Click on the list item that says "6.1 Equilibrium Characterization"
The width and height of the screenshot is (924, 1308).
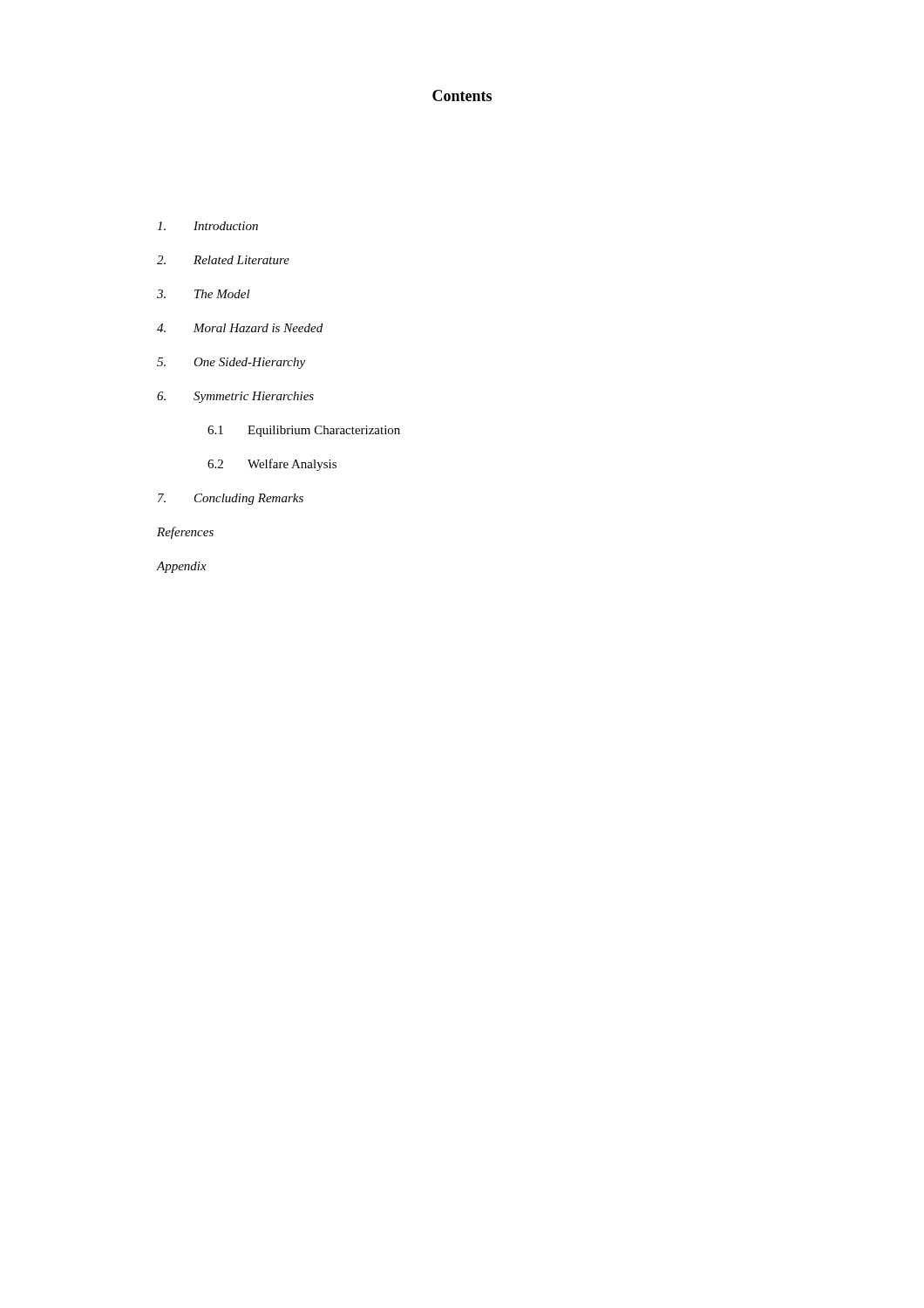304,430
